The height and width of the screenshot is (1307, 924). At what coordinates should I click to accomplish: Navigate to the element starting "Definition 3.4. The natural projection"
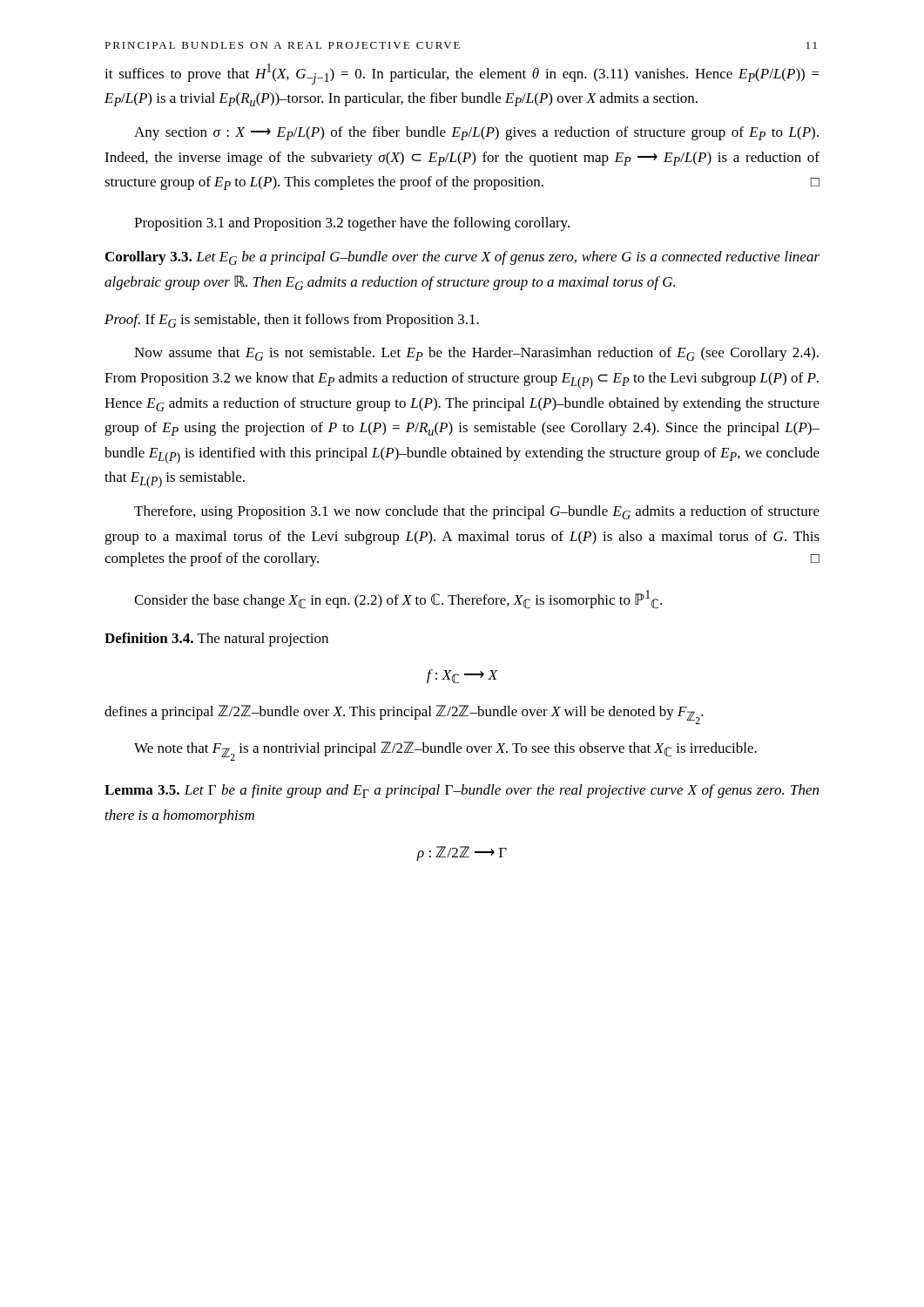216,640
